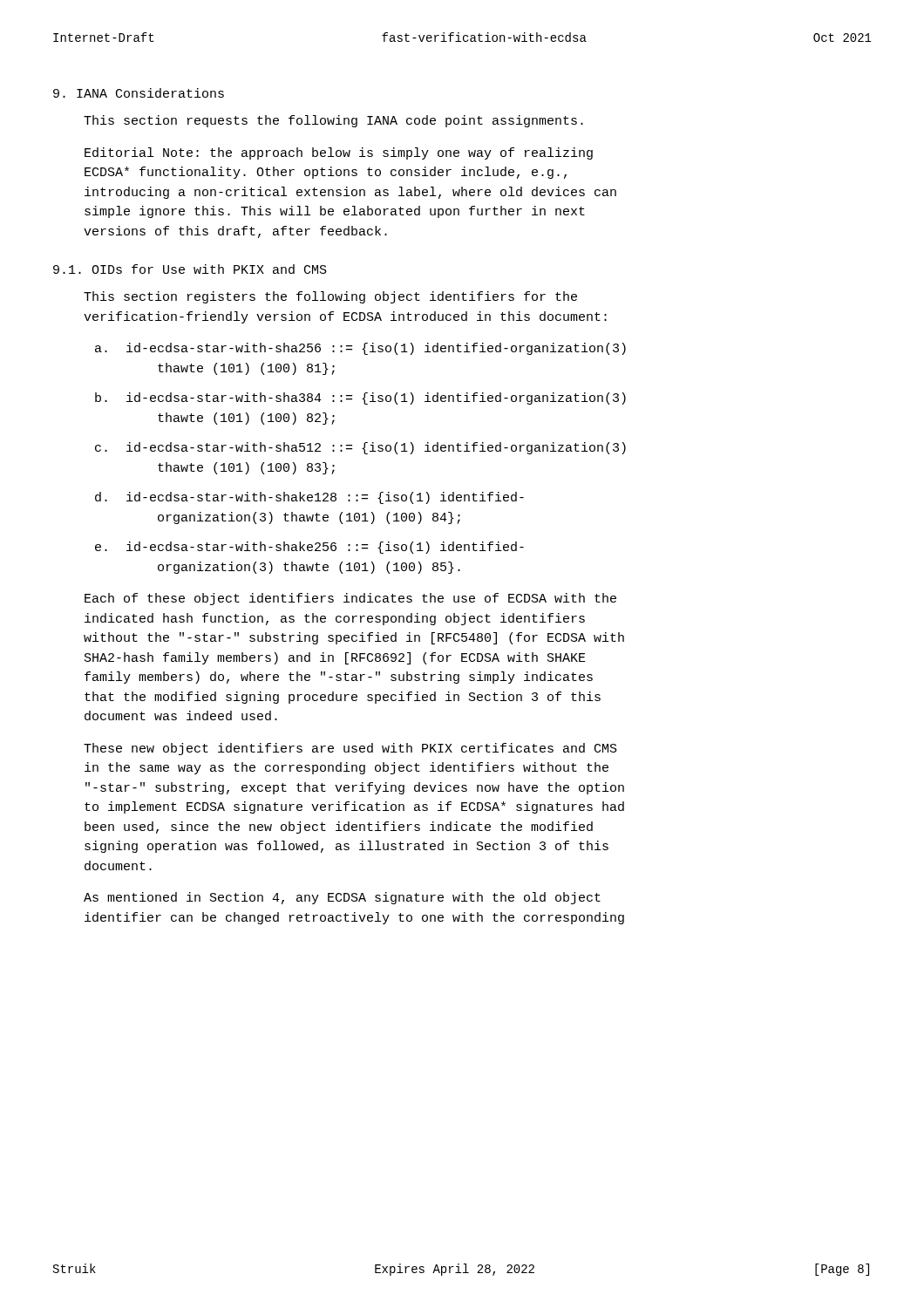Locate the element starting "a. id-ecdsa-star-with-sha256 ::= {iso(1) identified-organization(3)"
Viewport: 924px width, 1308px height.
472,360
